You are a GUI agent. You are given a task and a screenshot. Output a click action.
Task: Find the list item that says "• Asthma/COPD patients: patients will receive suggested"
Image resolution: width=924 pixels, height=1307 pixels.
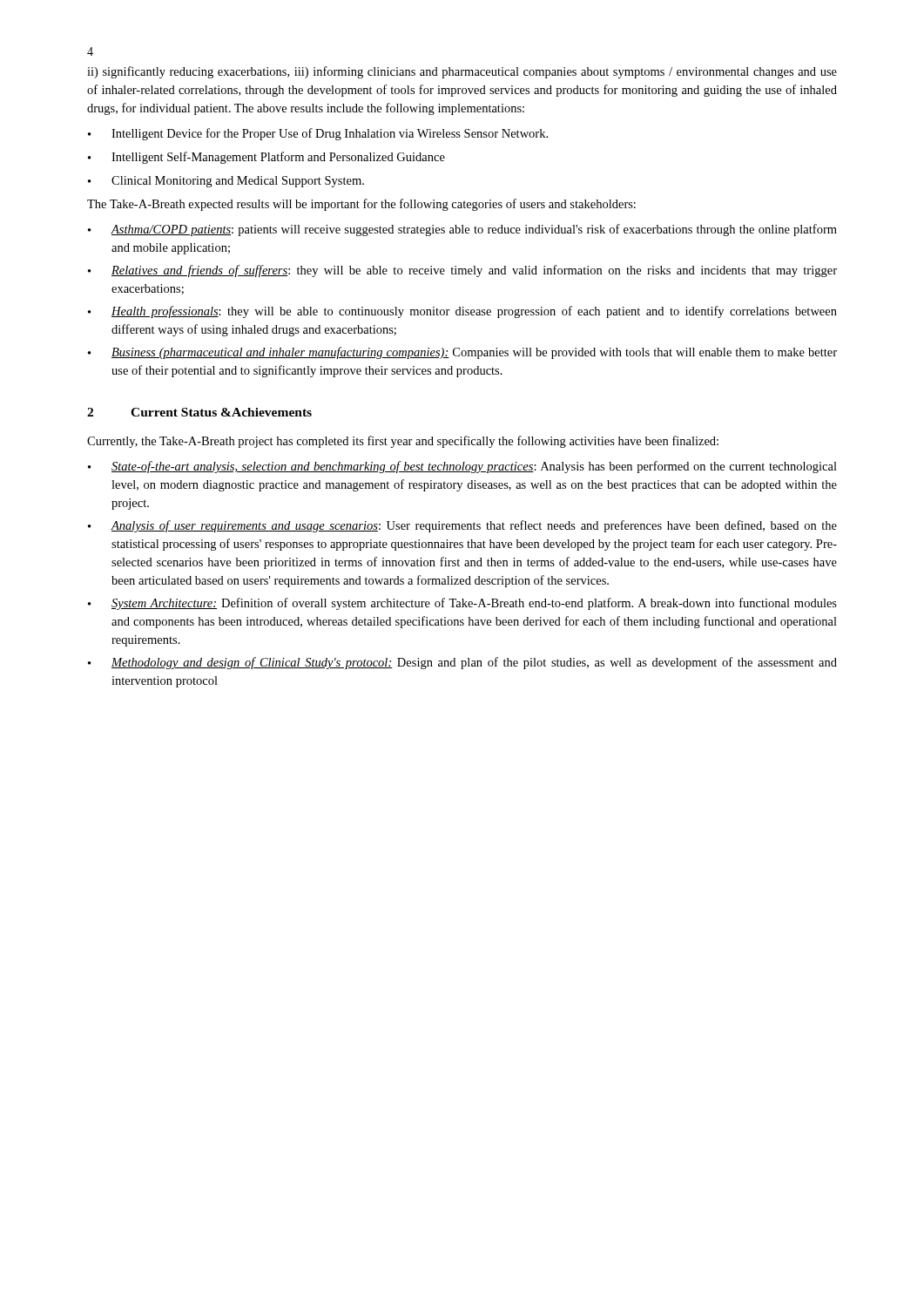462,239
